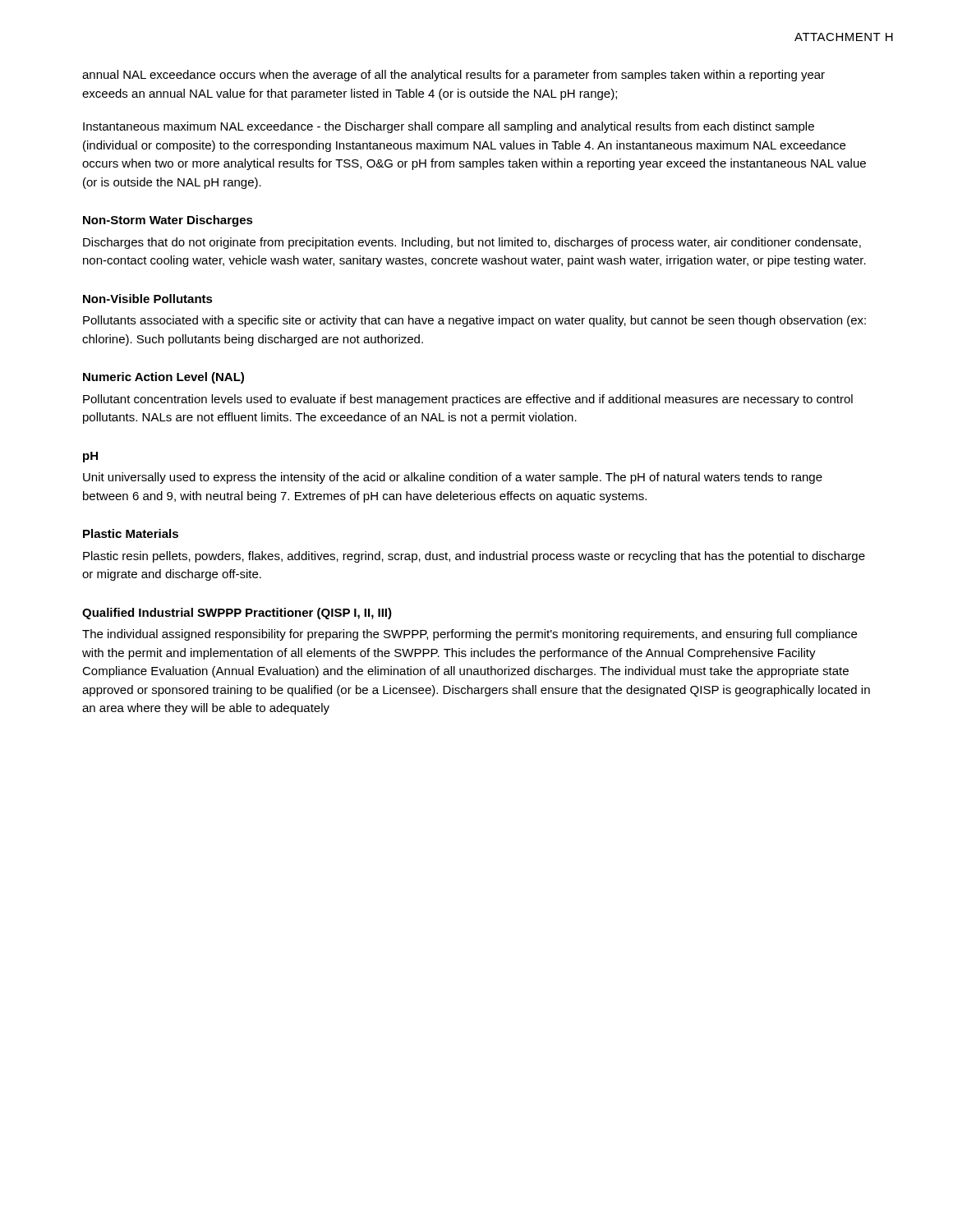Locate the element starting "Non-Visible Pollutants"
The height and width of the screenshot is (1232, 953).
147,298
